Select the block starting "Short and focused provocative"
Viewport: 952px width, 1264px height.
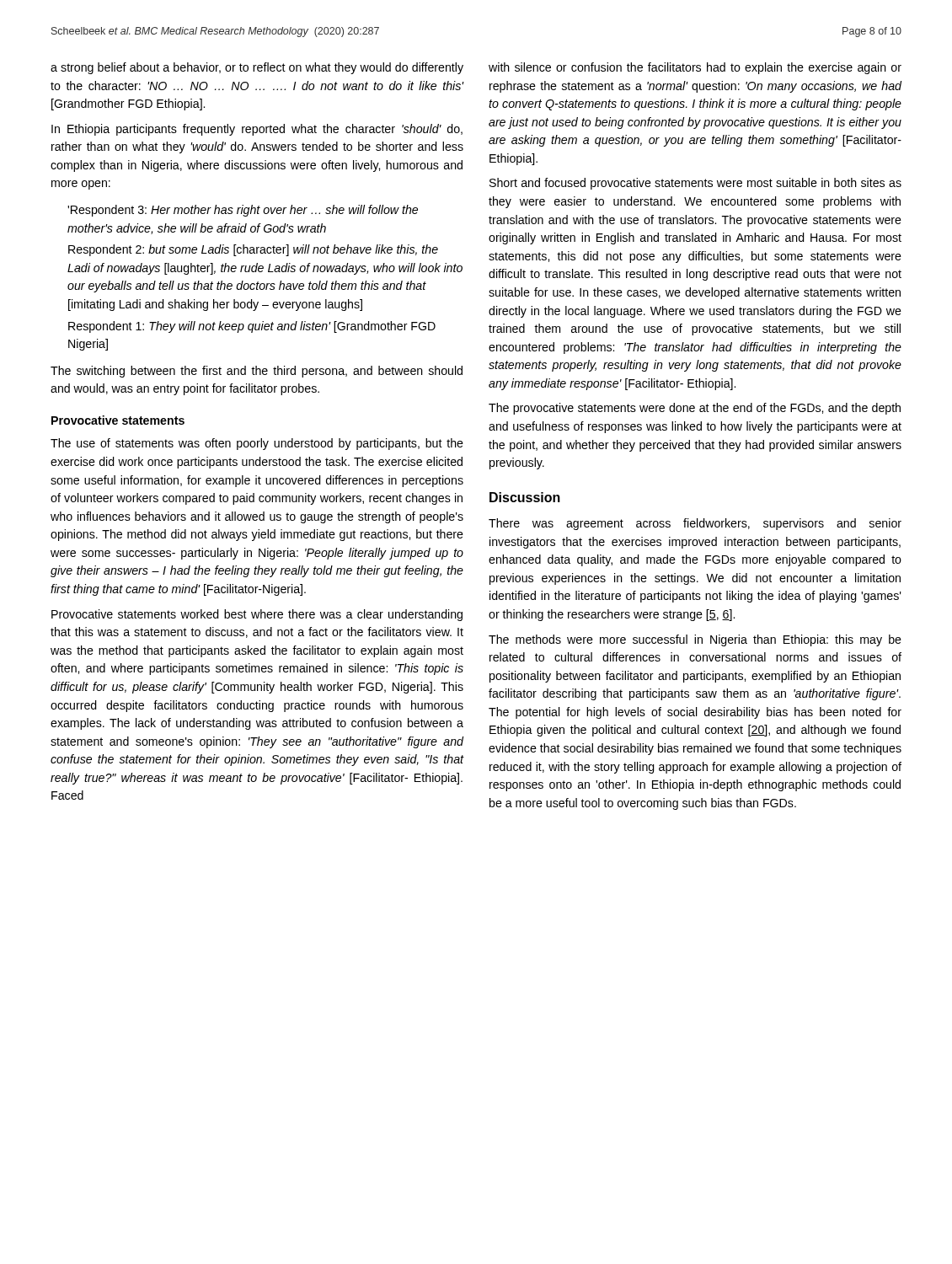695,284
